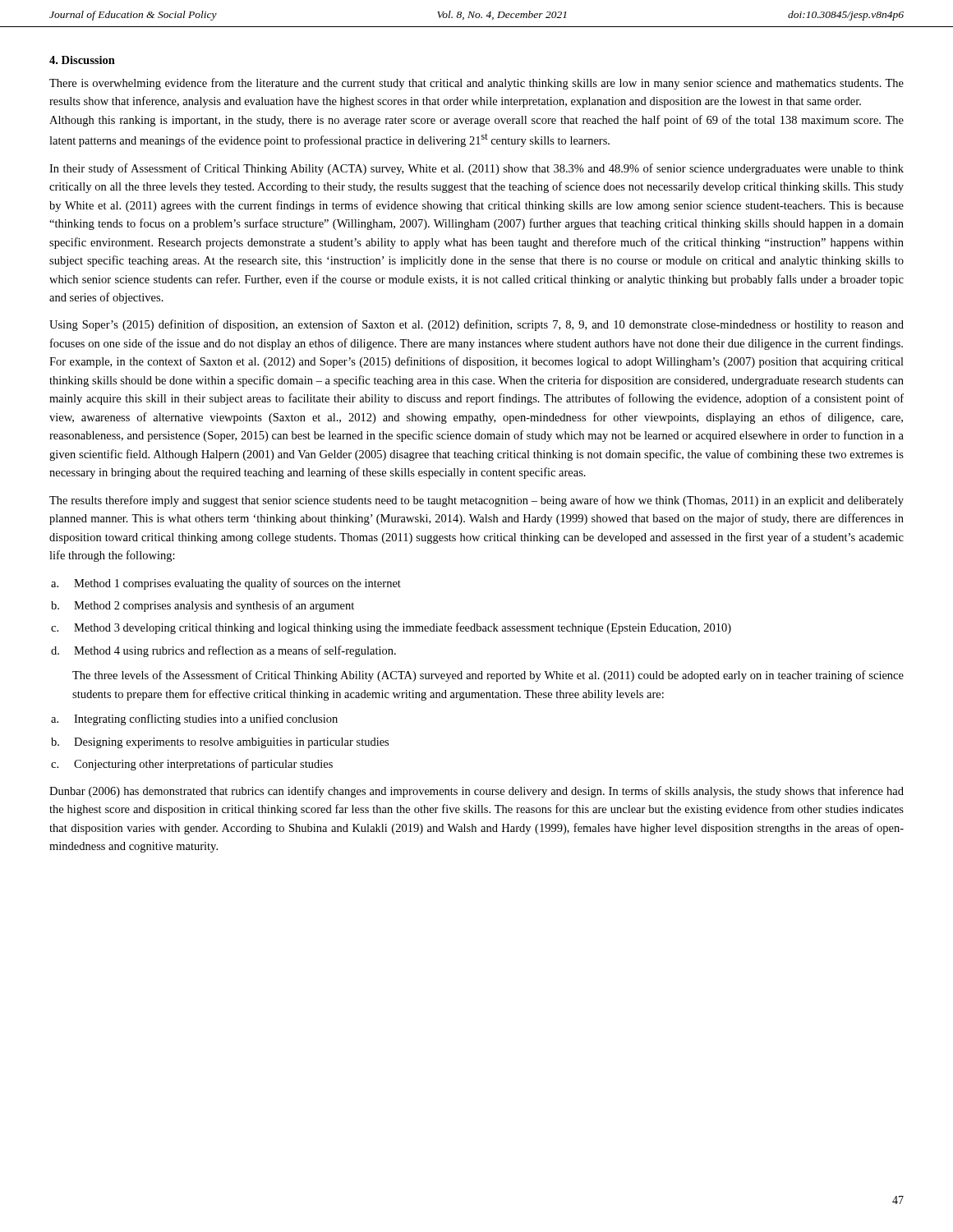Screen dimensions: 1232x953
Task: Navigate to the region starting "There is overwhelming evidence"
Action: 476,112
